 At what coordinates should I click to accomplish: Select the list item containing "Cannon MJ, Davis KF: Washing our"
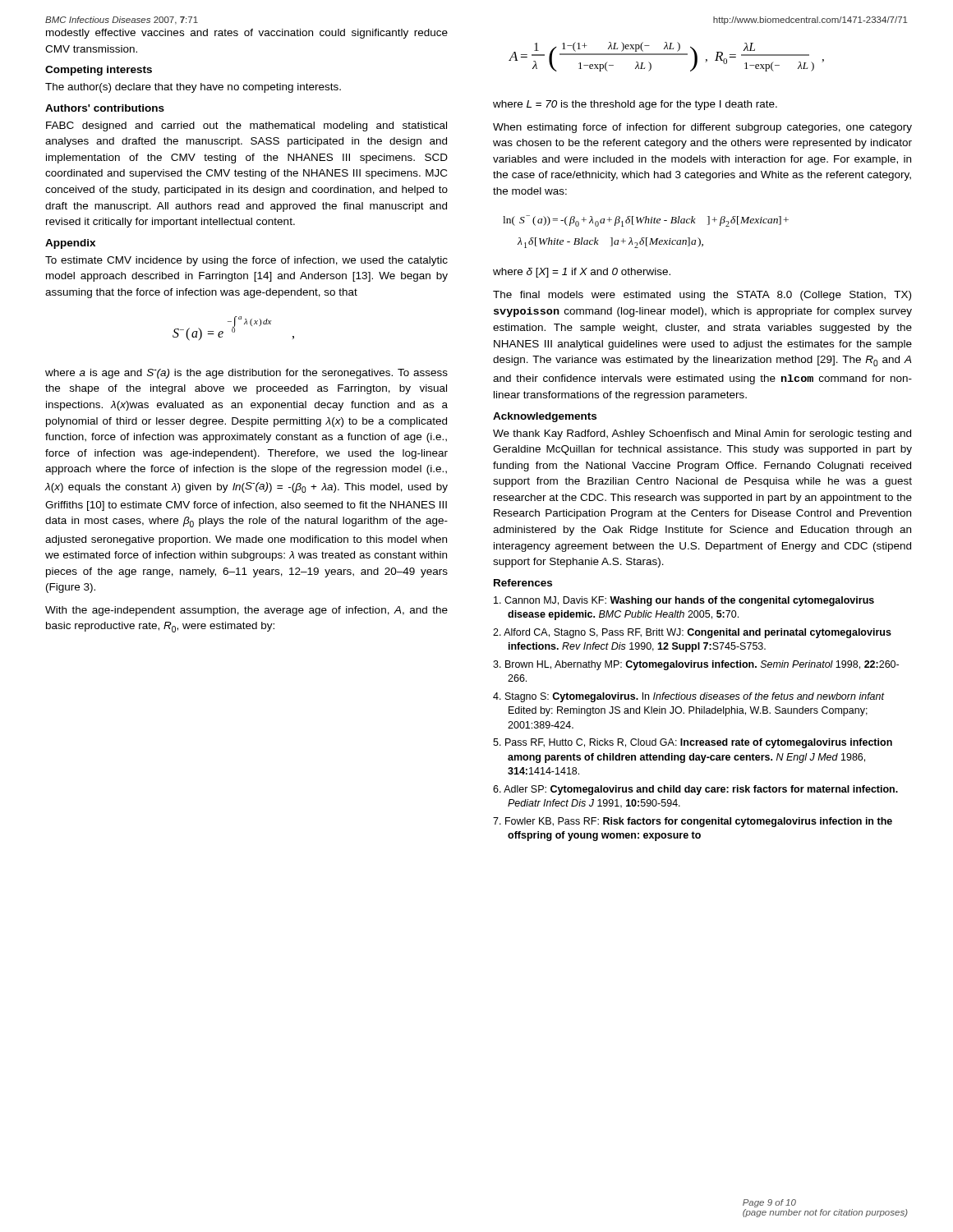tap(684, 607)
